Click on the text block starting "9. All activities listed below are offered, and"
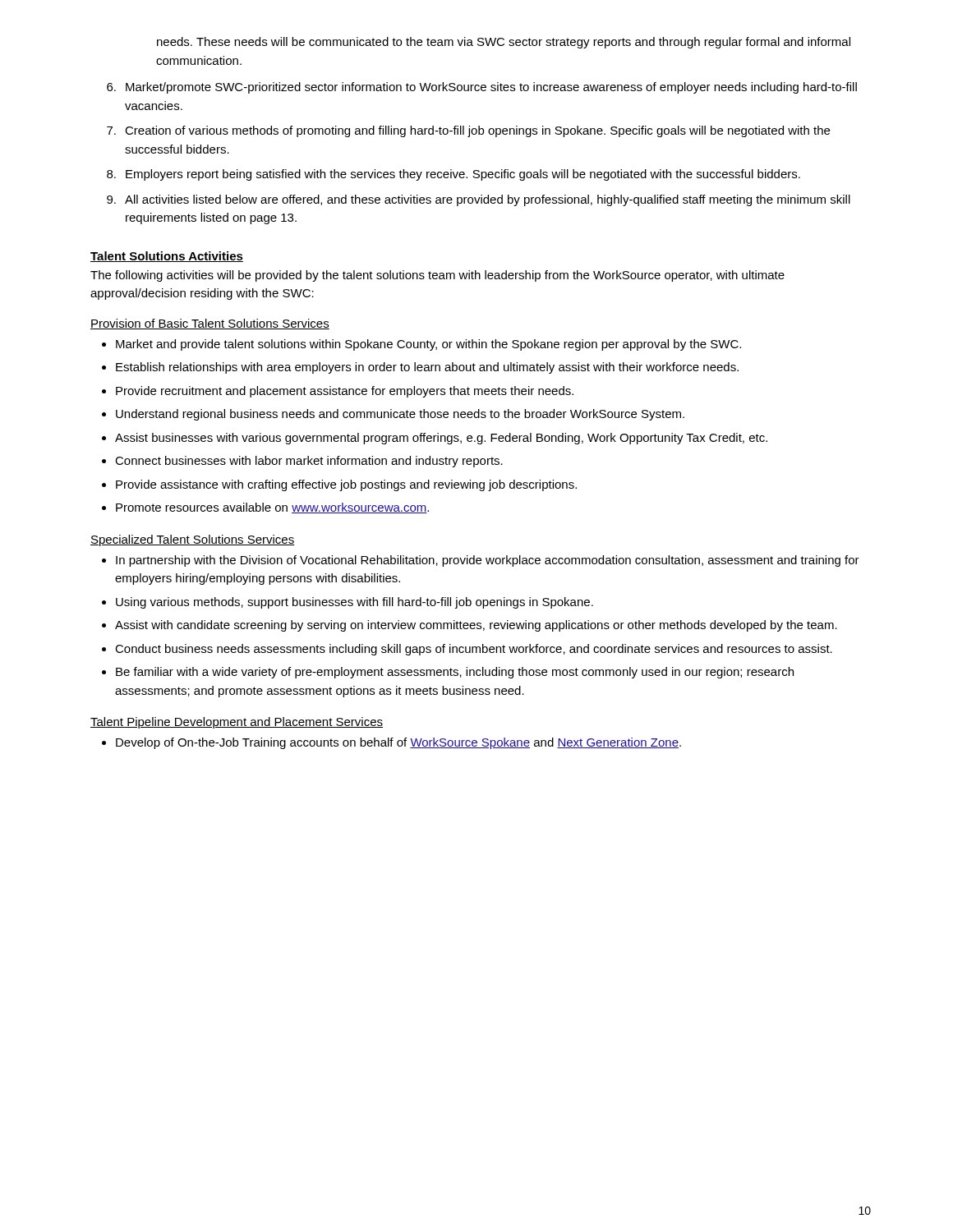 (481, 209)
